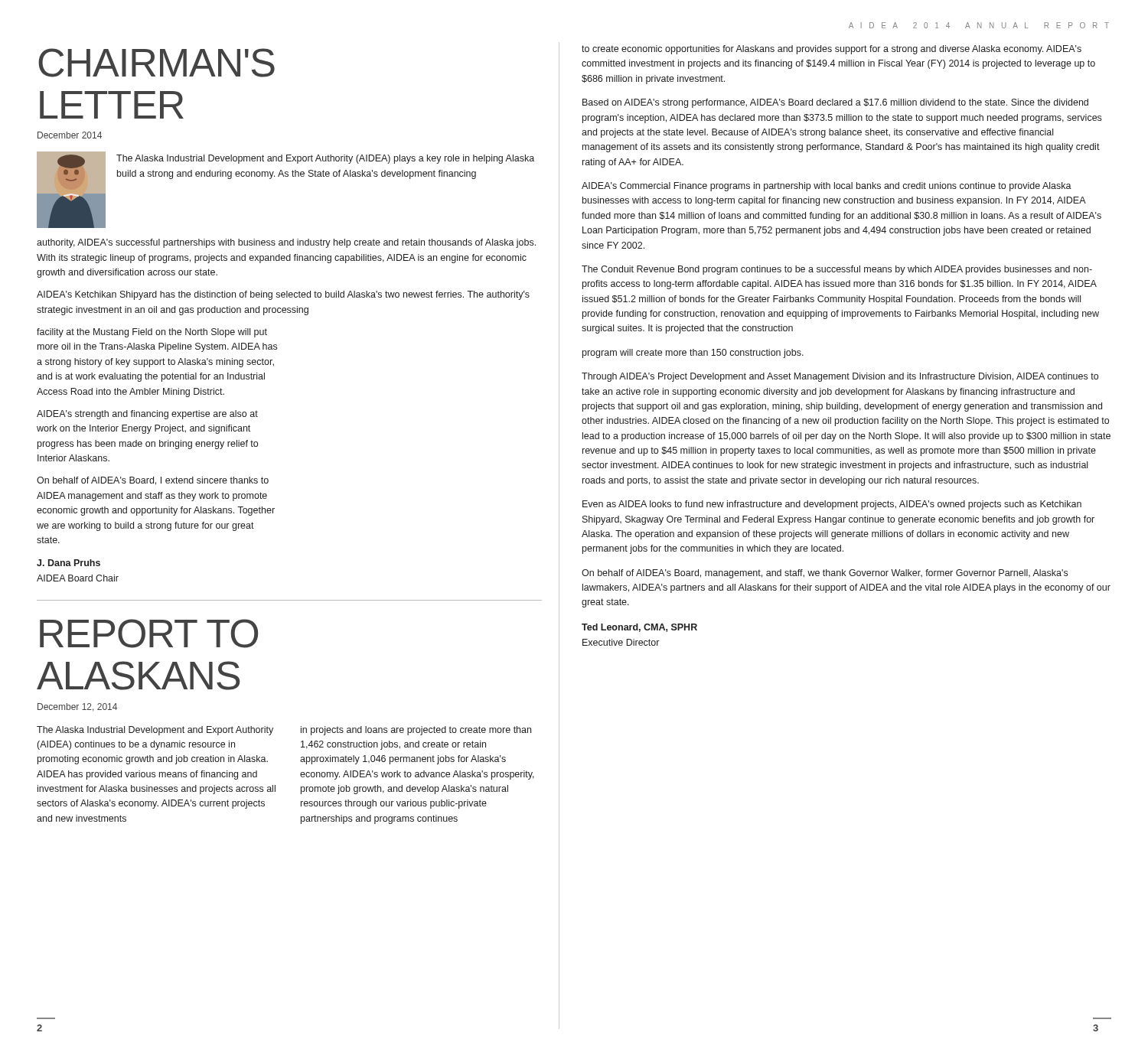The image size is (1148, 1052).
Task: Point to the block beginning "program will create more than"
Action: (x=693, y=353)
